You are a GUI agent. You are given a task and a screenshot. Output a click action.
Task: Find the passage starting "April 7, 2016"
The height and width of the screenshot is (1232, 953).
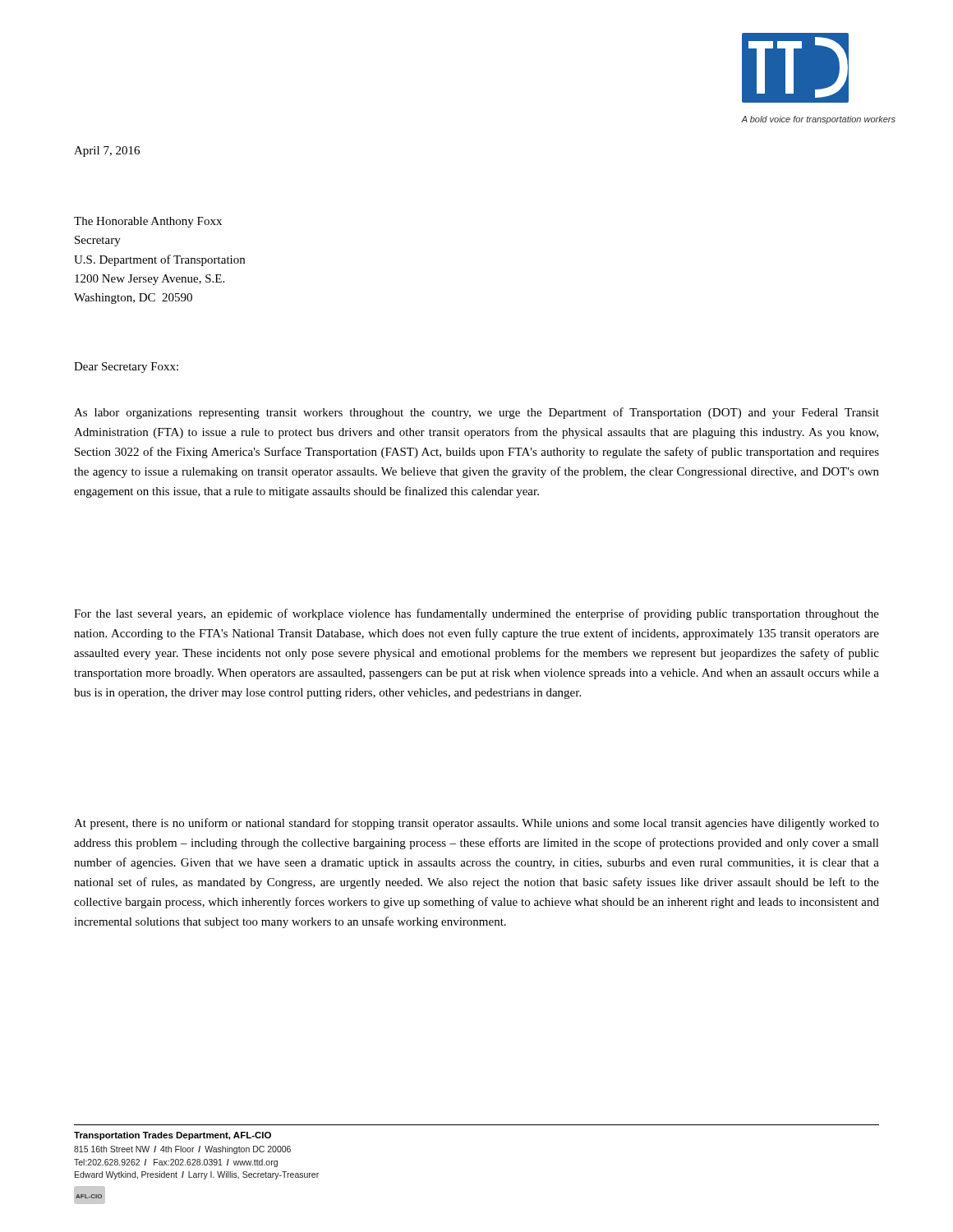[107, 150]
